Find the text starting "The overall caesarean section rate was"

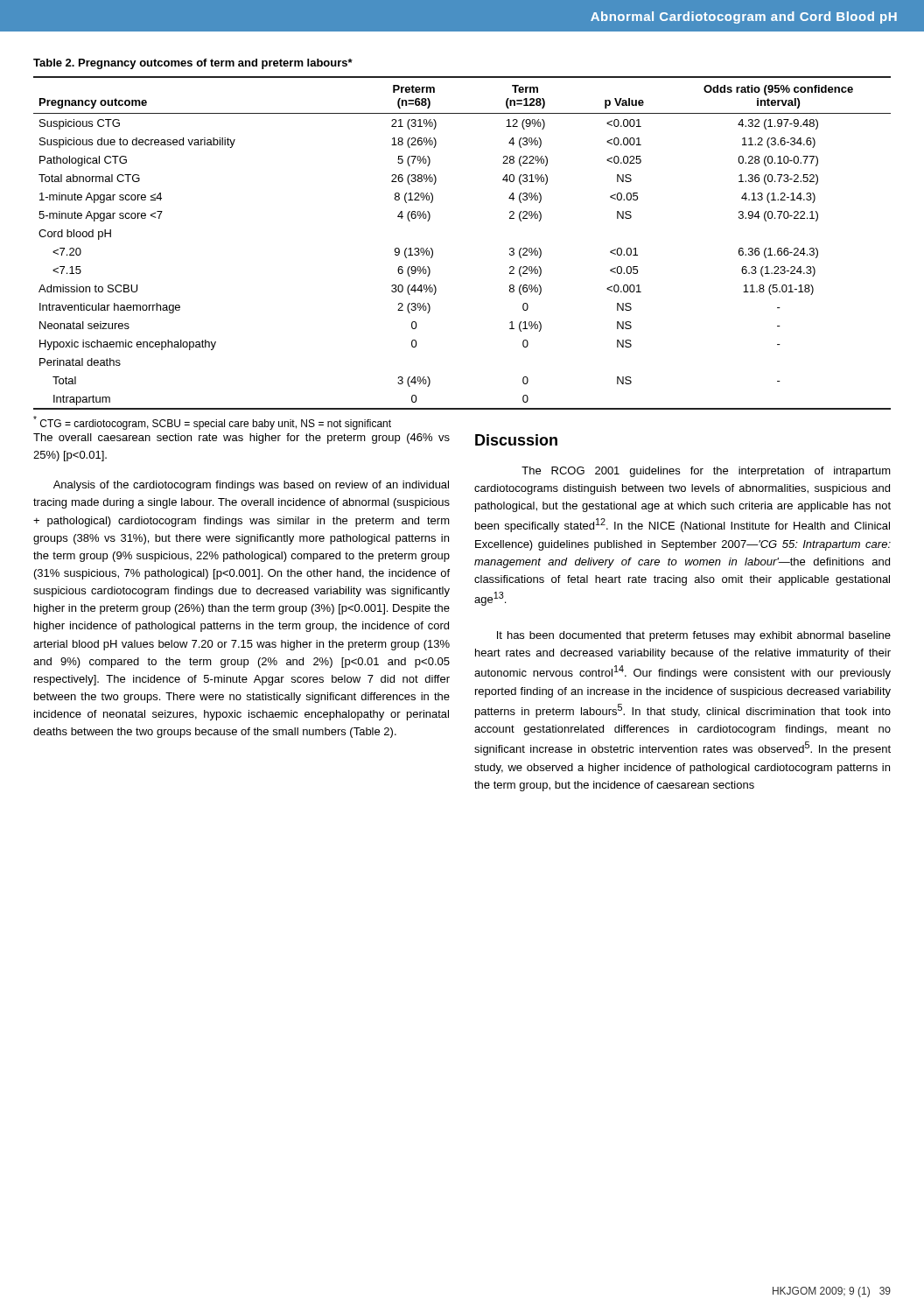[241, 446]
